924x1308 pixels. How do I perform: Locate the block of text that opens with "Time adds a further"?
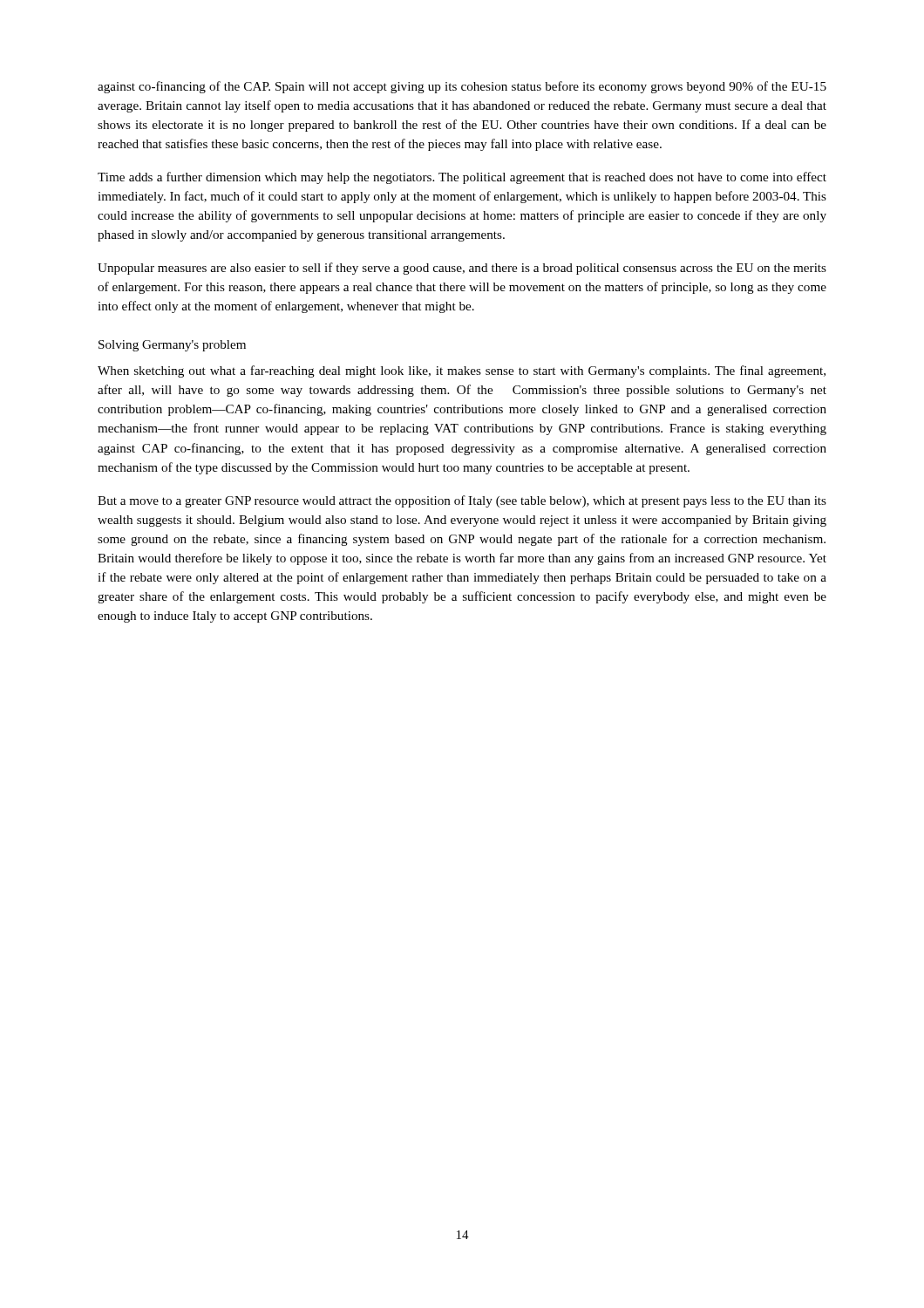462,205
